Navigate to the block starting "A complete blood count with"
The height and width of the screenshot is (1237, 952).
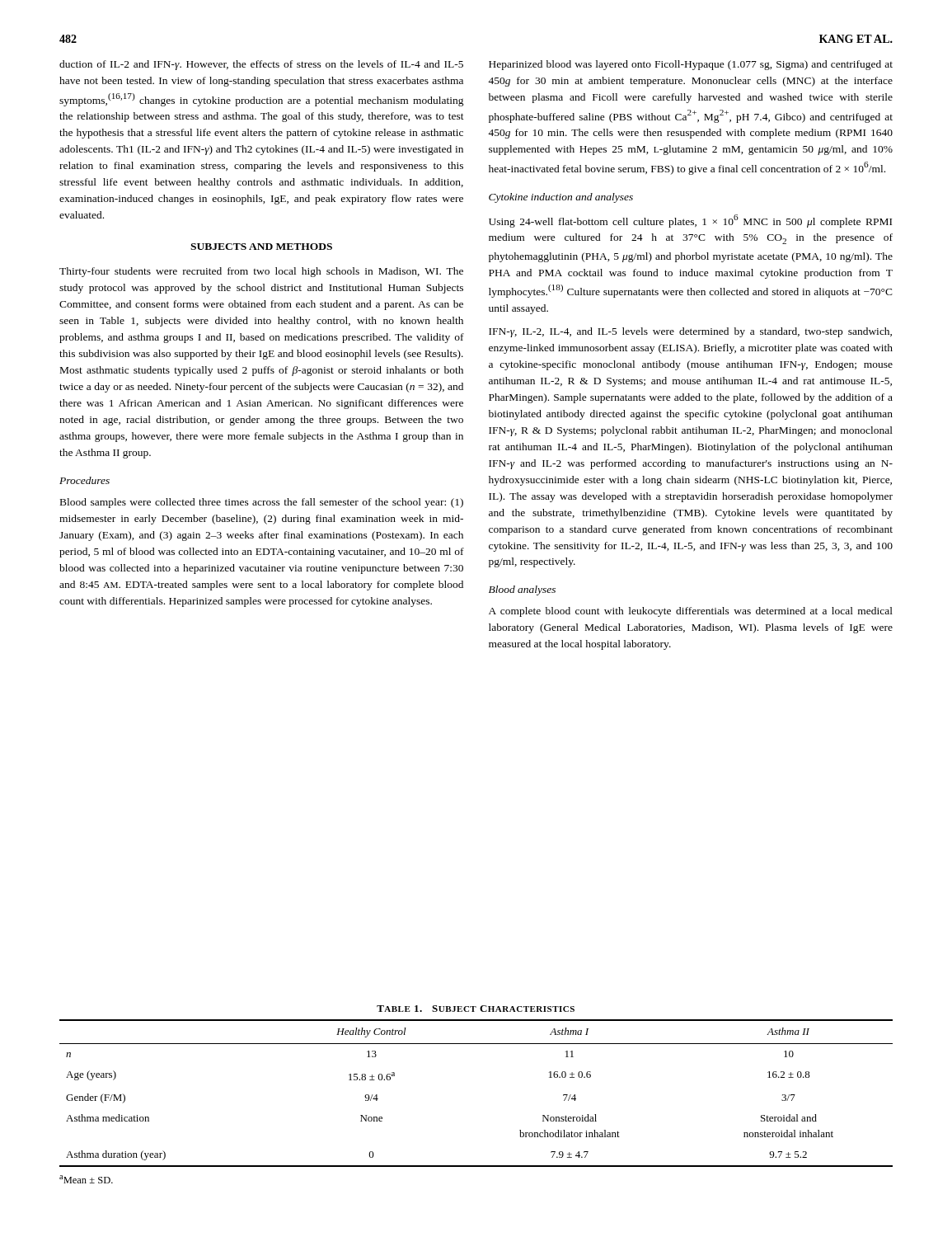691,627
